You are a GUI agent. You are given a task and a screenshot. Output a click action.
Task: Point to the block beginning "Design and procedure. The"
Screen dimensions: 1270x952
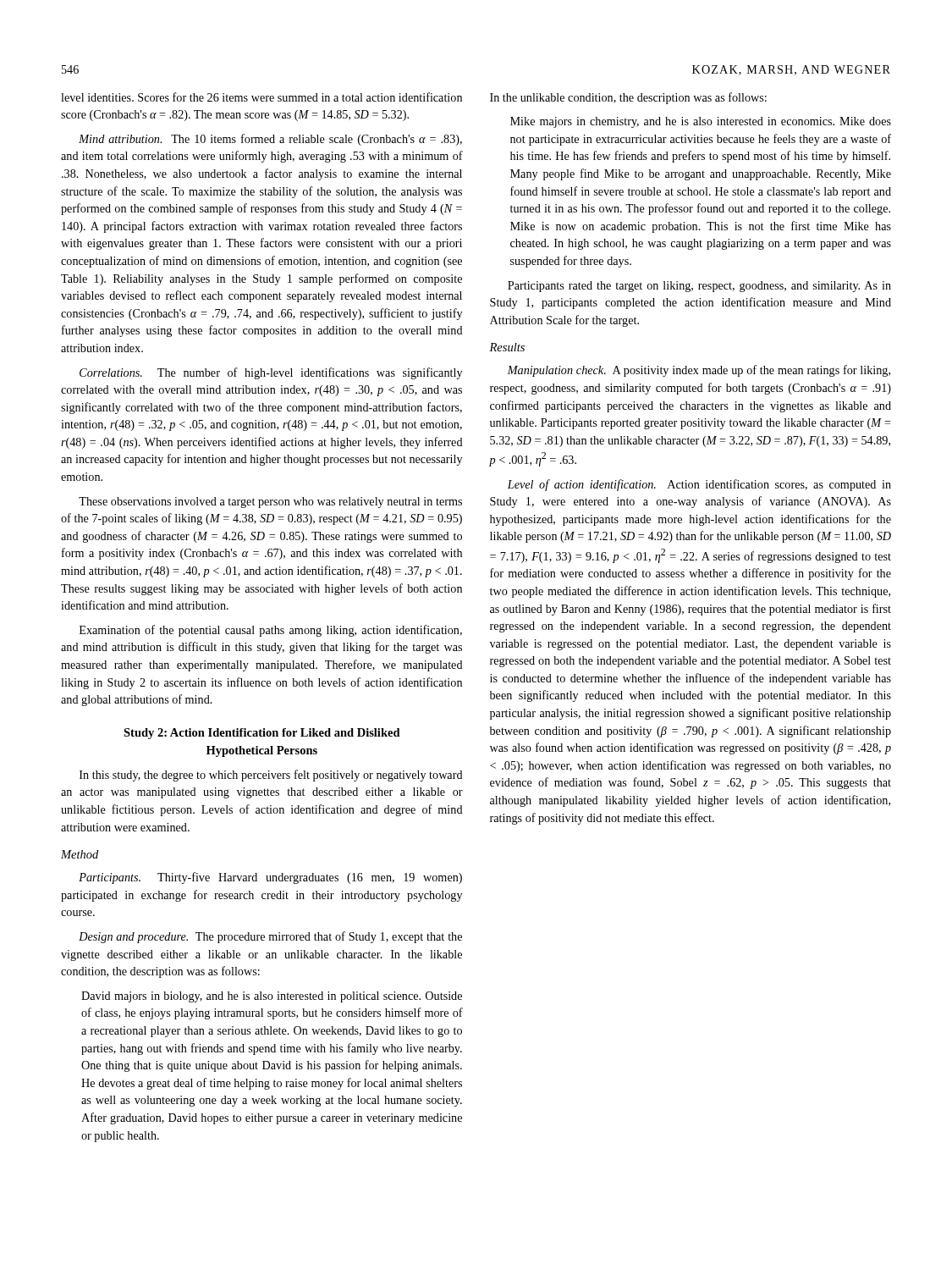coord(262,954)
